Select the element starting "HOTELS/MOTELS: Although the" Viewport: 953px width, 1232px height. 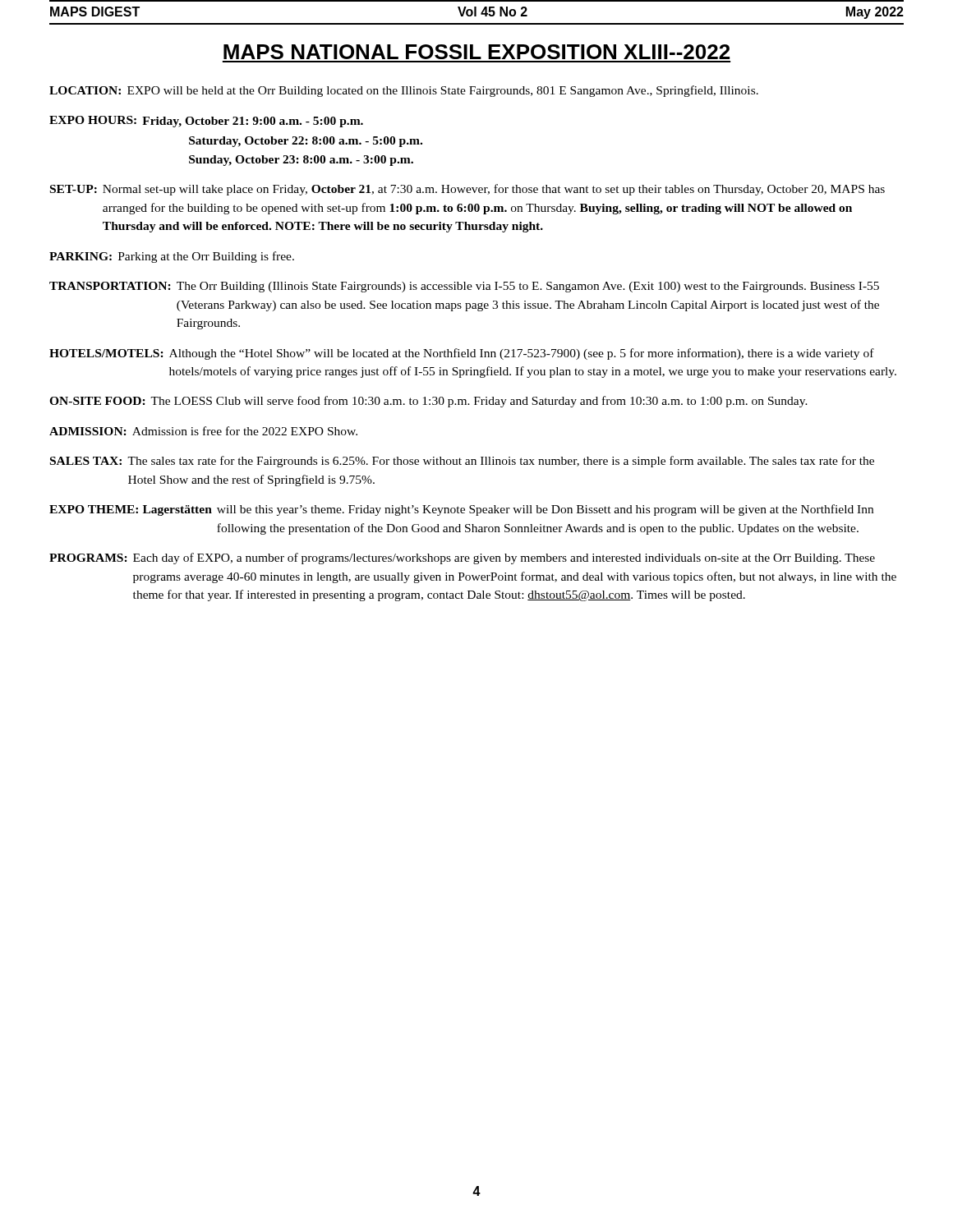click(476, 362)
